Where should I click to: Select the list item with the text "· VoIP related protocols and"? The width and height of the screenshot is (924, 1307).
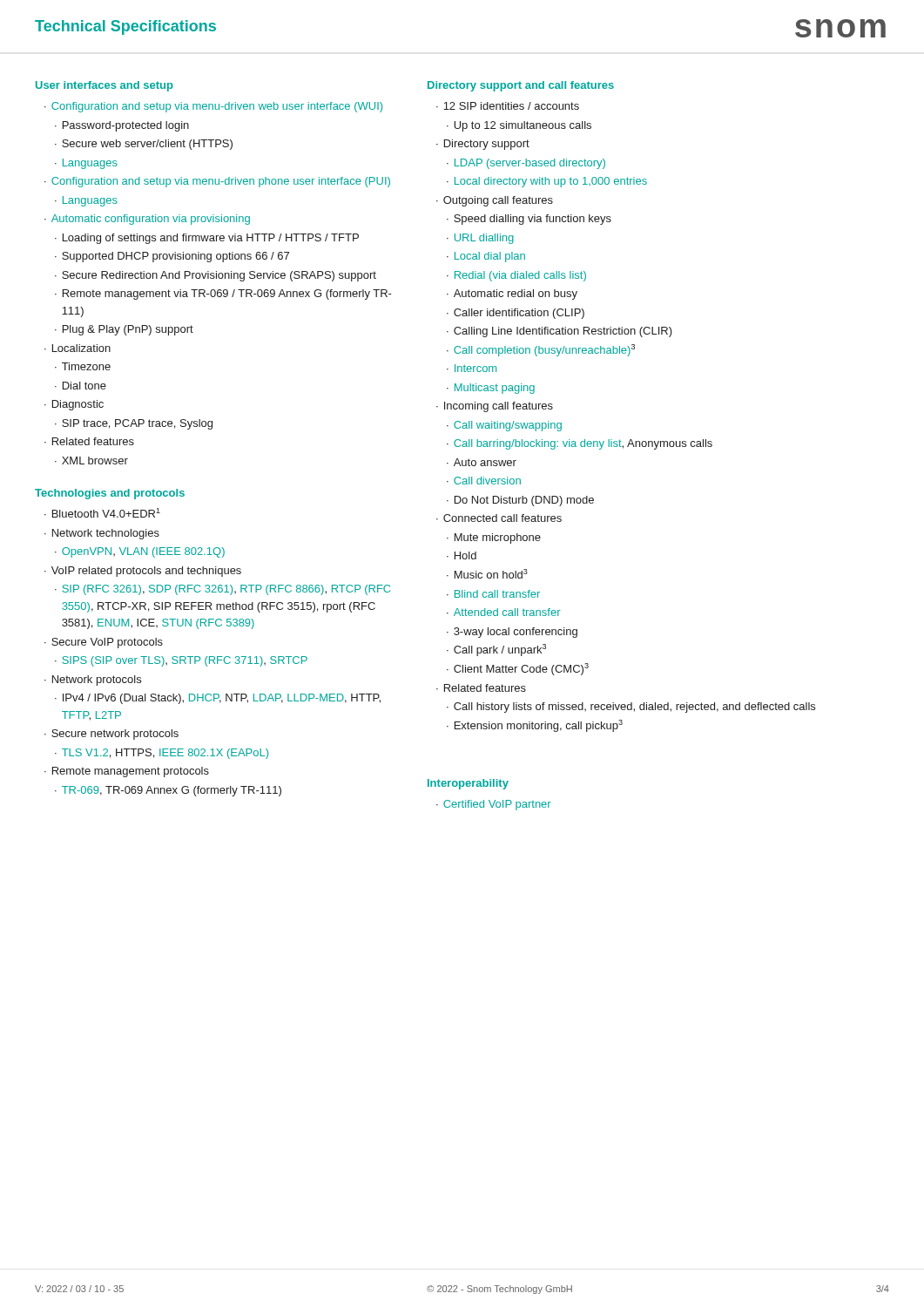coord(222,570)
